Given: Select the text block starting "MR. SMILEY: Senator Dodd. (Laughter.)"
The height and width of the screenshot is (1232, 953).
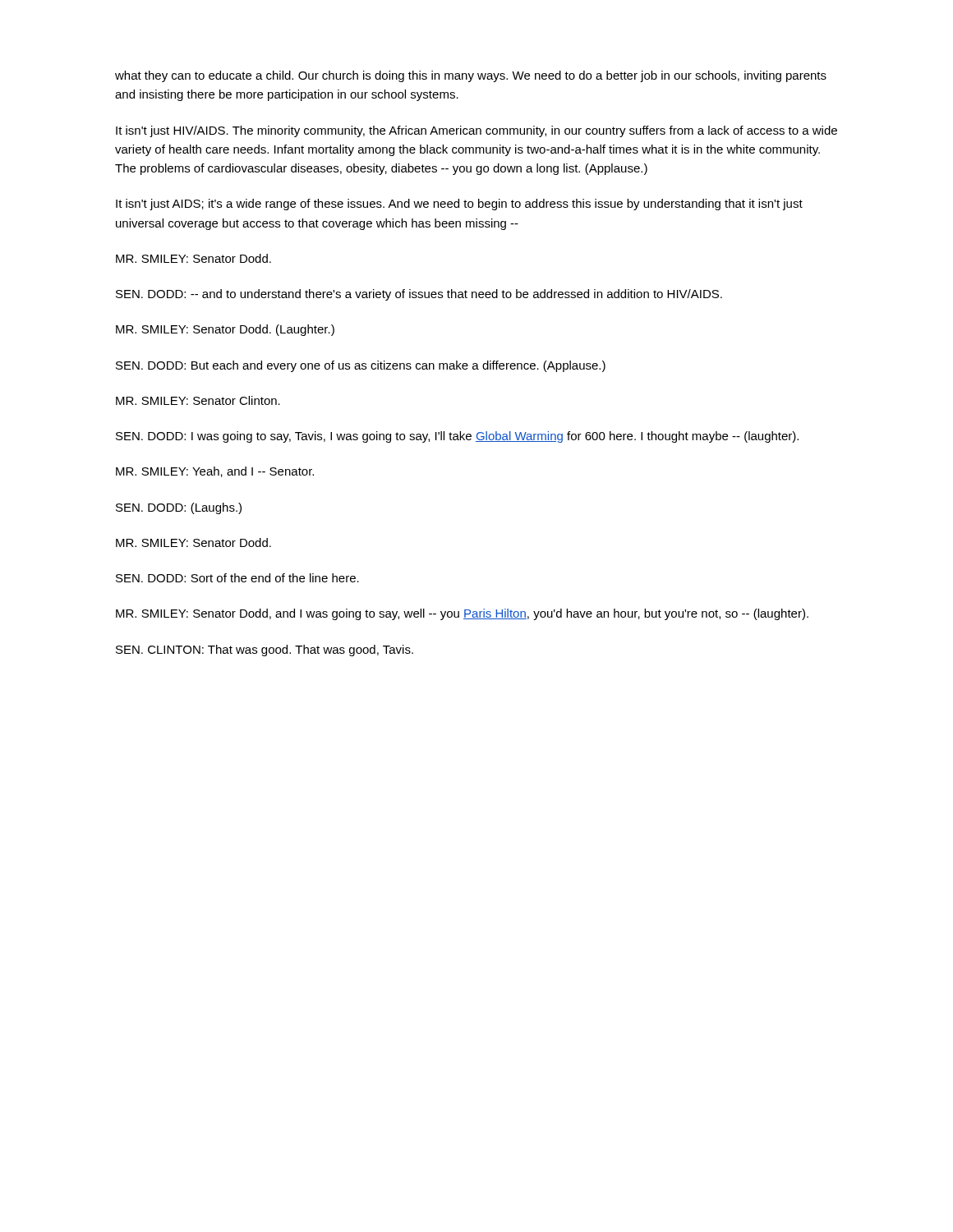Looking at the screenshot, I should (225, 329).
